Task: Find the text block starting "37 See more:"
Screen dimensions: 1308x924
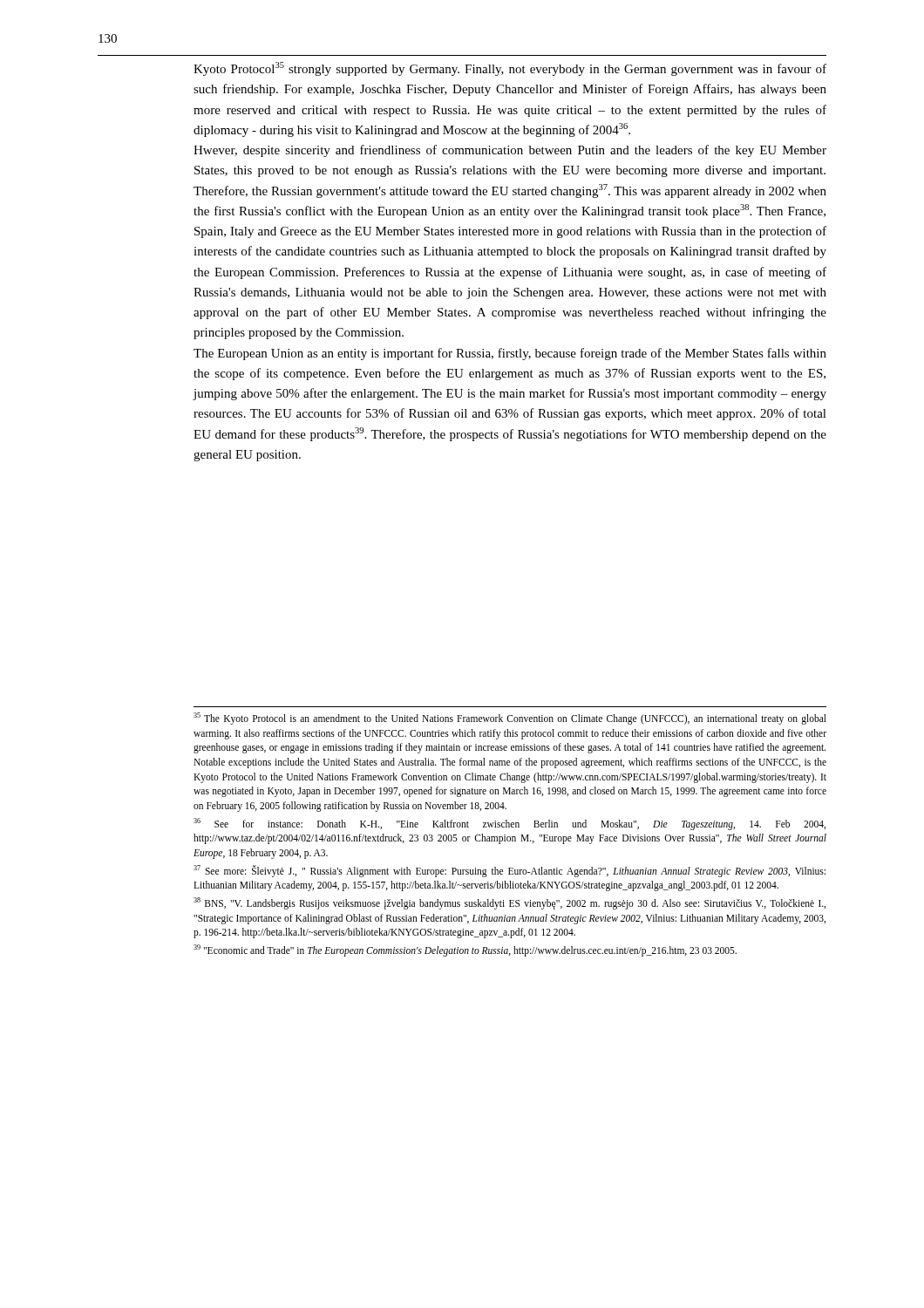Action: 510,877
